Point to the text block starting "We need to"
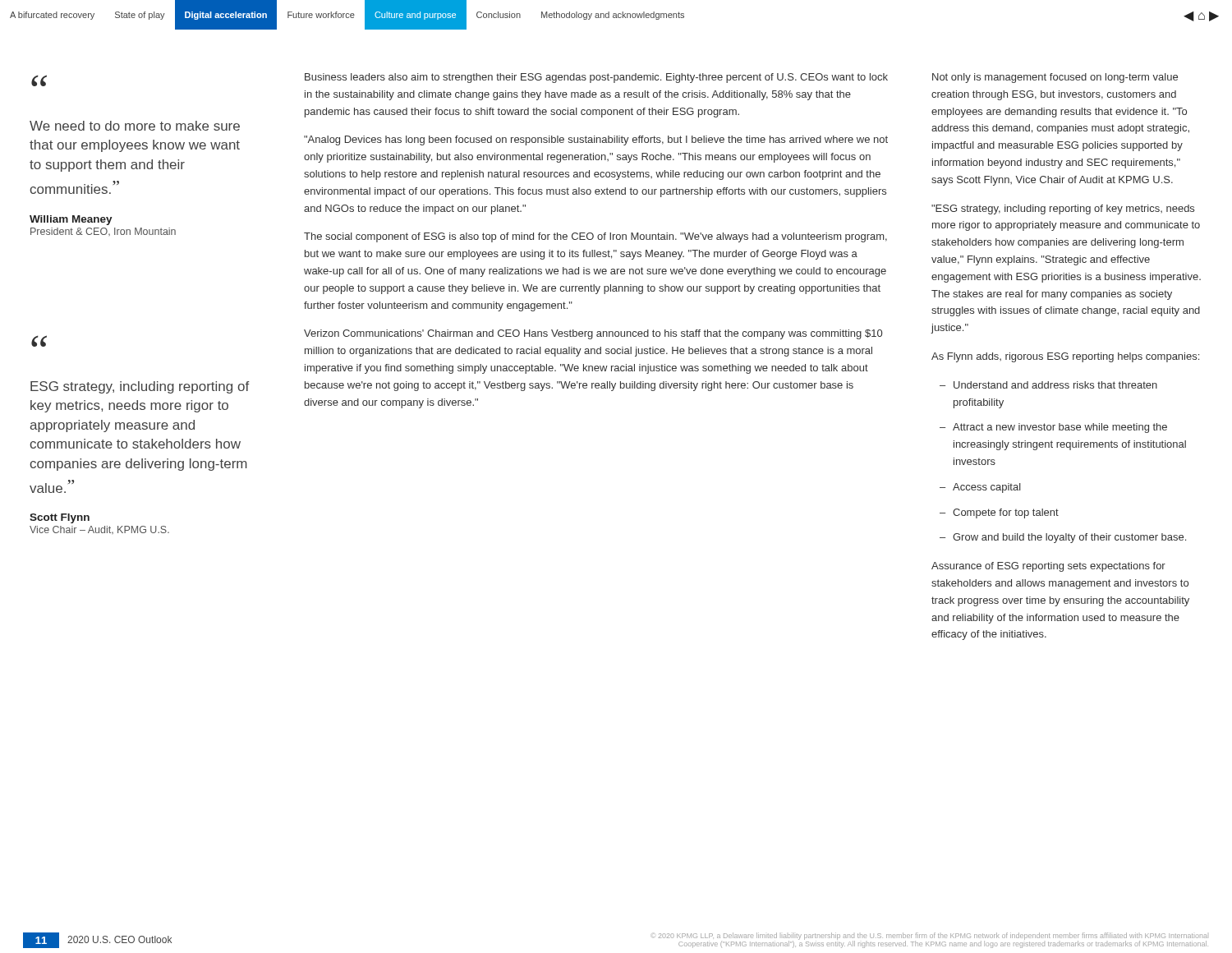The width and height of the screenshot is (1232, 953). point(135,158)
